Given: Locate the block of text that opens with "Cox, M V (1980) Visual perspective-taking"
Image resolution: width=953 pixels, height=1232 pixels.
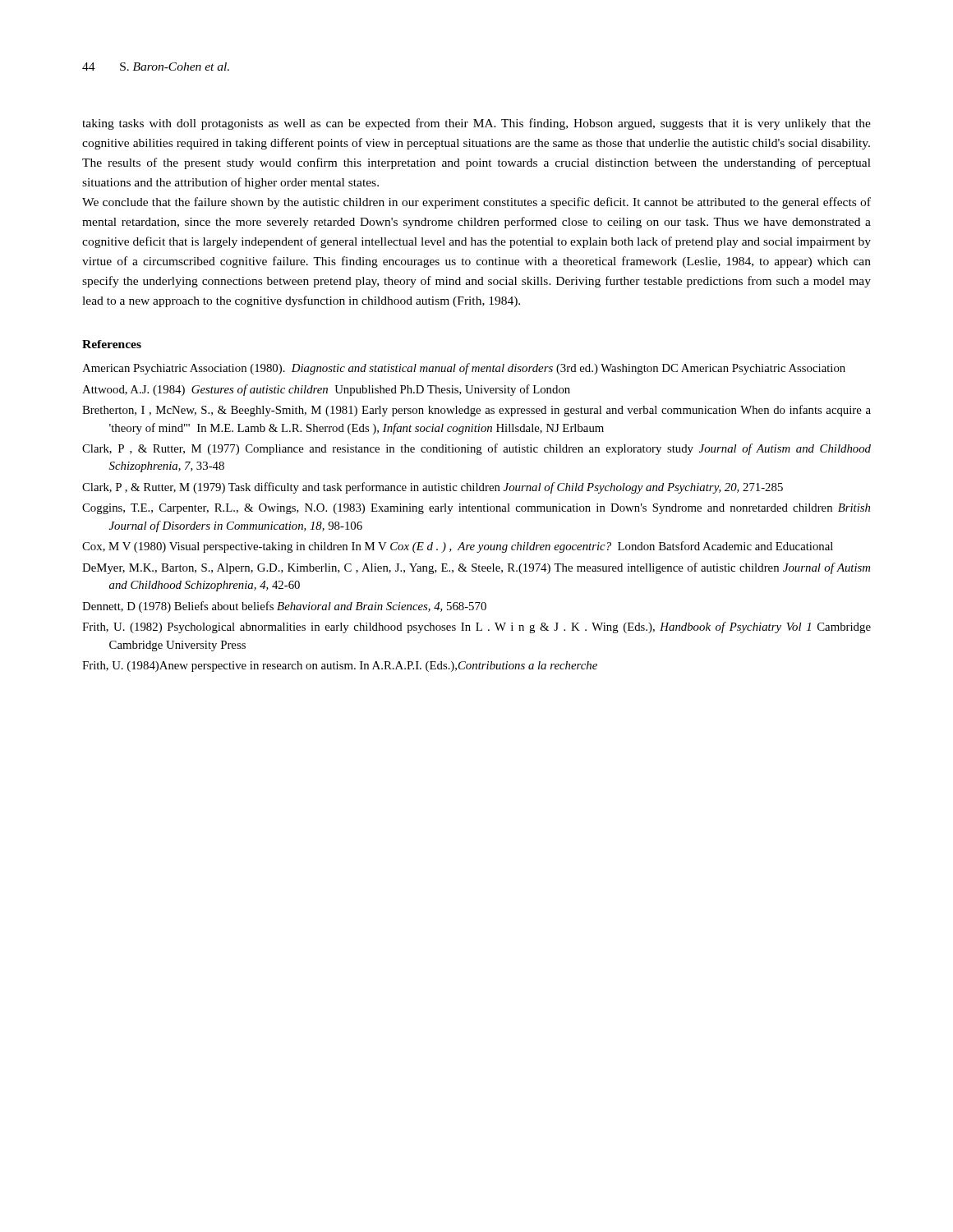Looking at the screenshot, I should pyautogui.click(x=458, y=546).
